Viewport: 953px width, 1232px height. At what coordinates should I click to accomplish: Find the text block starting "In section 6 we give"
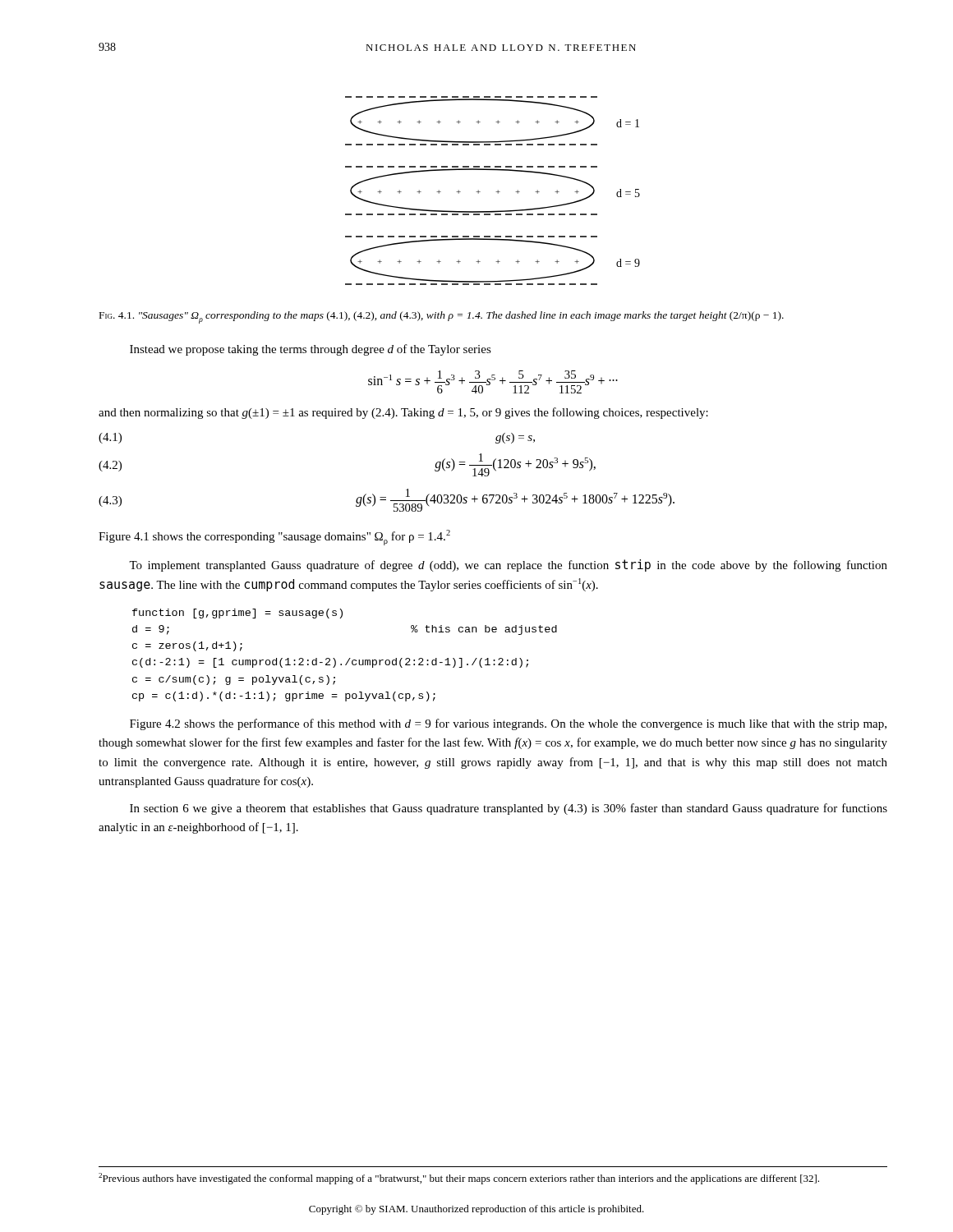[493, 818]
